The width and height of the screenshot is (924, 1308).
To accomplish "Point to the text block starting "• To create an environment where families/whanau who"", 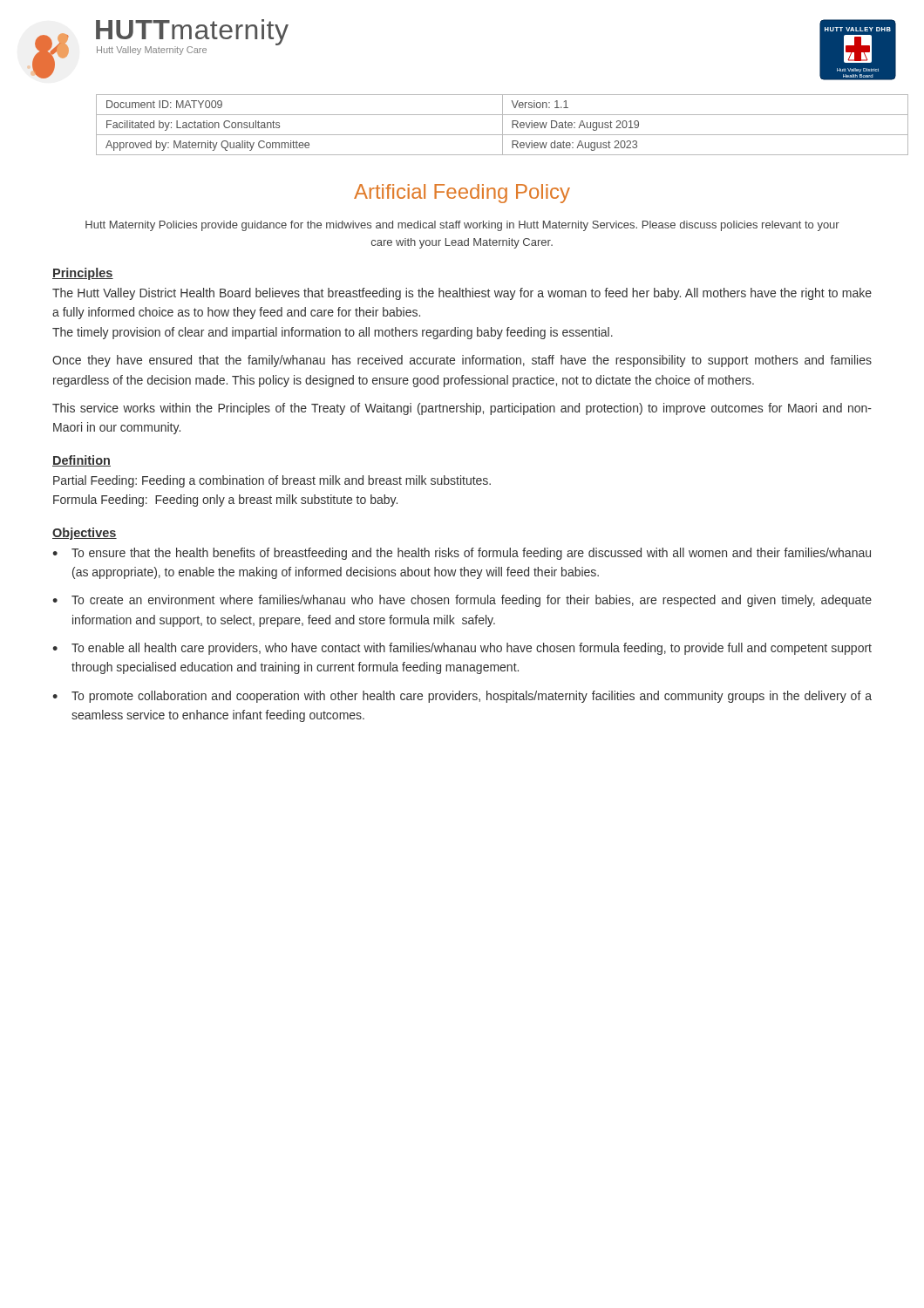I will [x=462, y=610].
